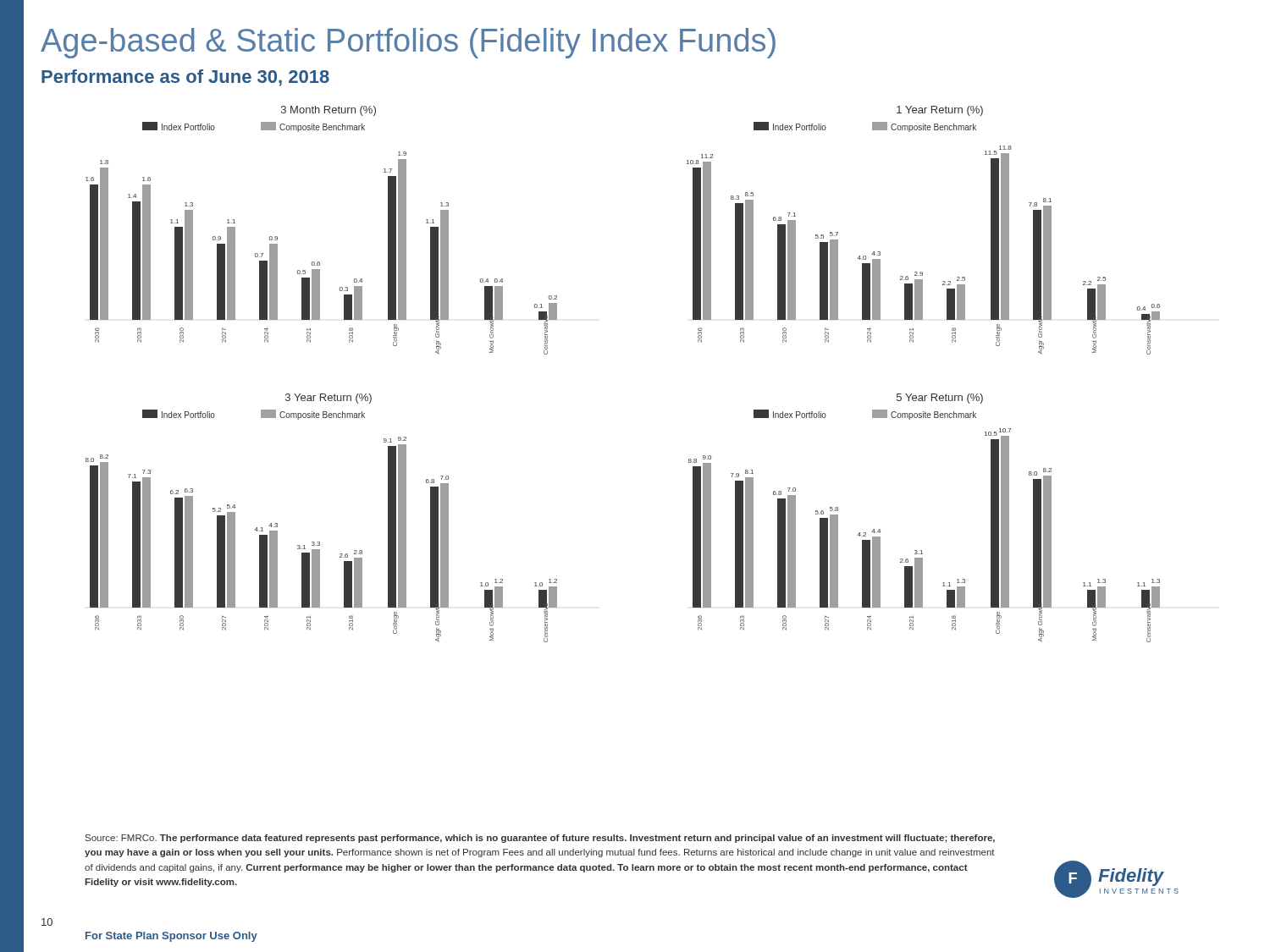Locate the logo

point(1139,880)
